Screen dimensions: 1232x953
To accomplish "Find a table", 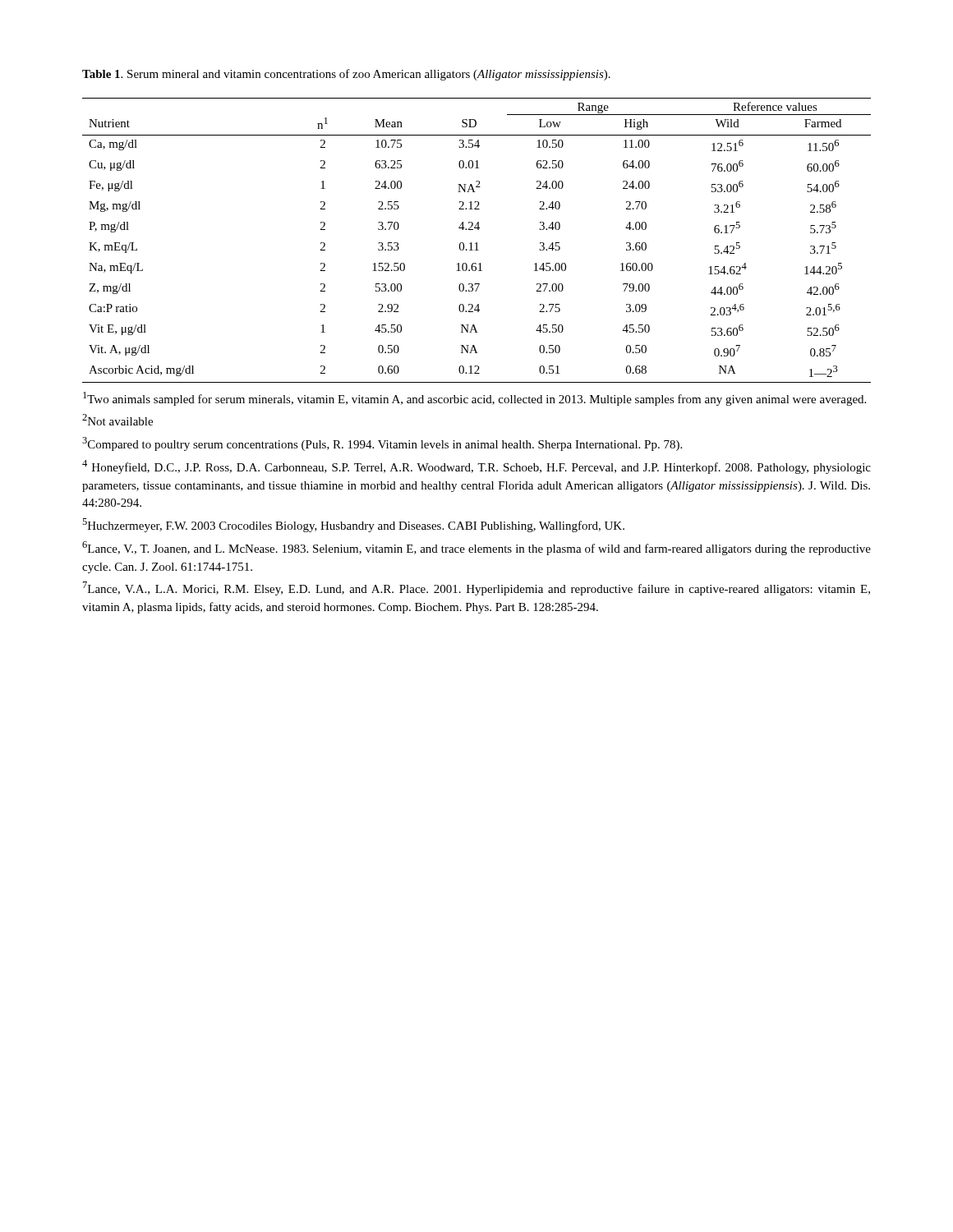I will pos(476,240).
